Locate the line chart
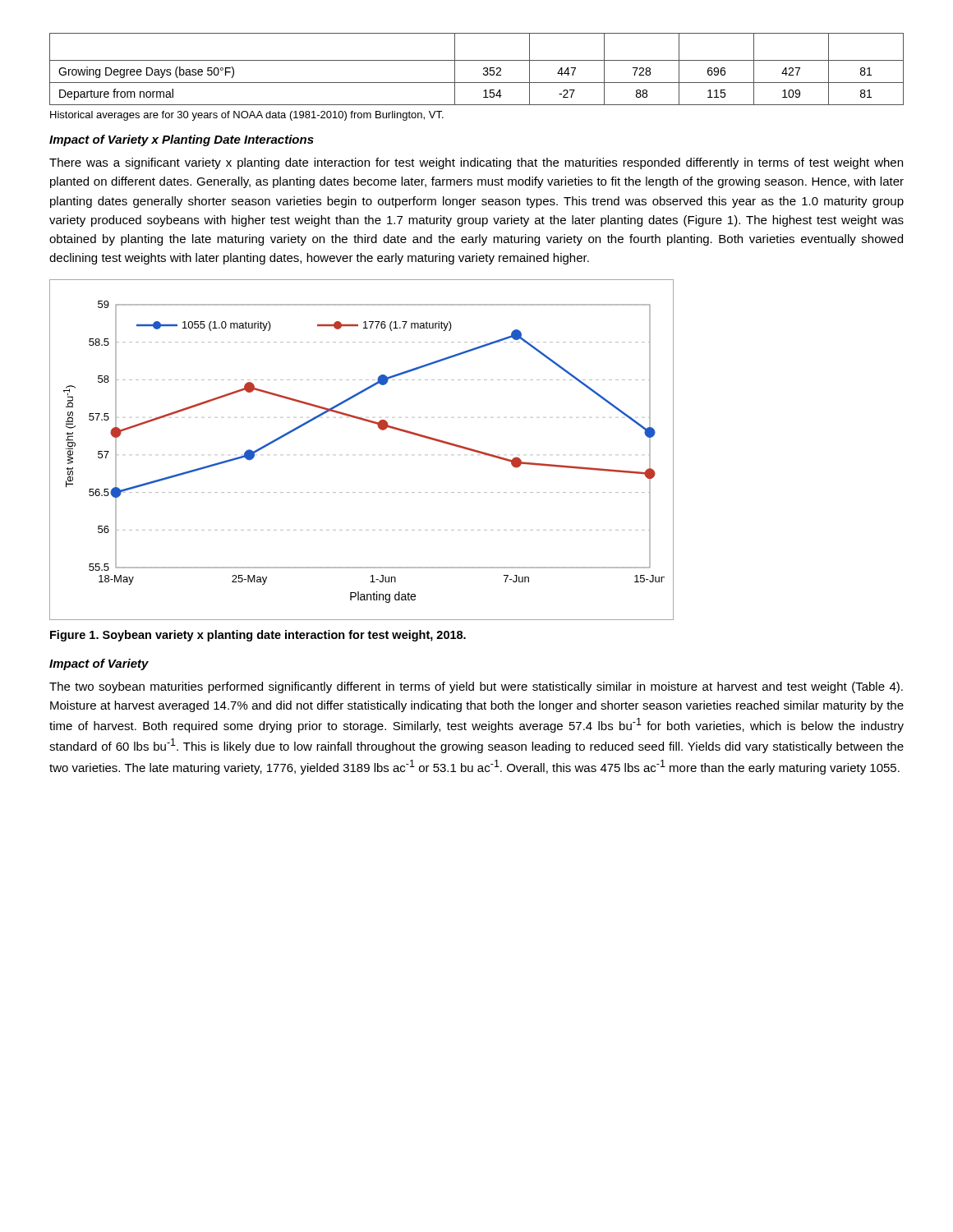This screenshot has height=1232, width=953. click(476, 449)
